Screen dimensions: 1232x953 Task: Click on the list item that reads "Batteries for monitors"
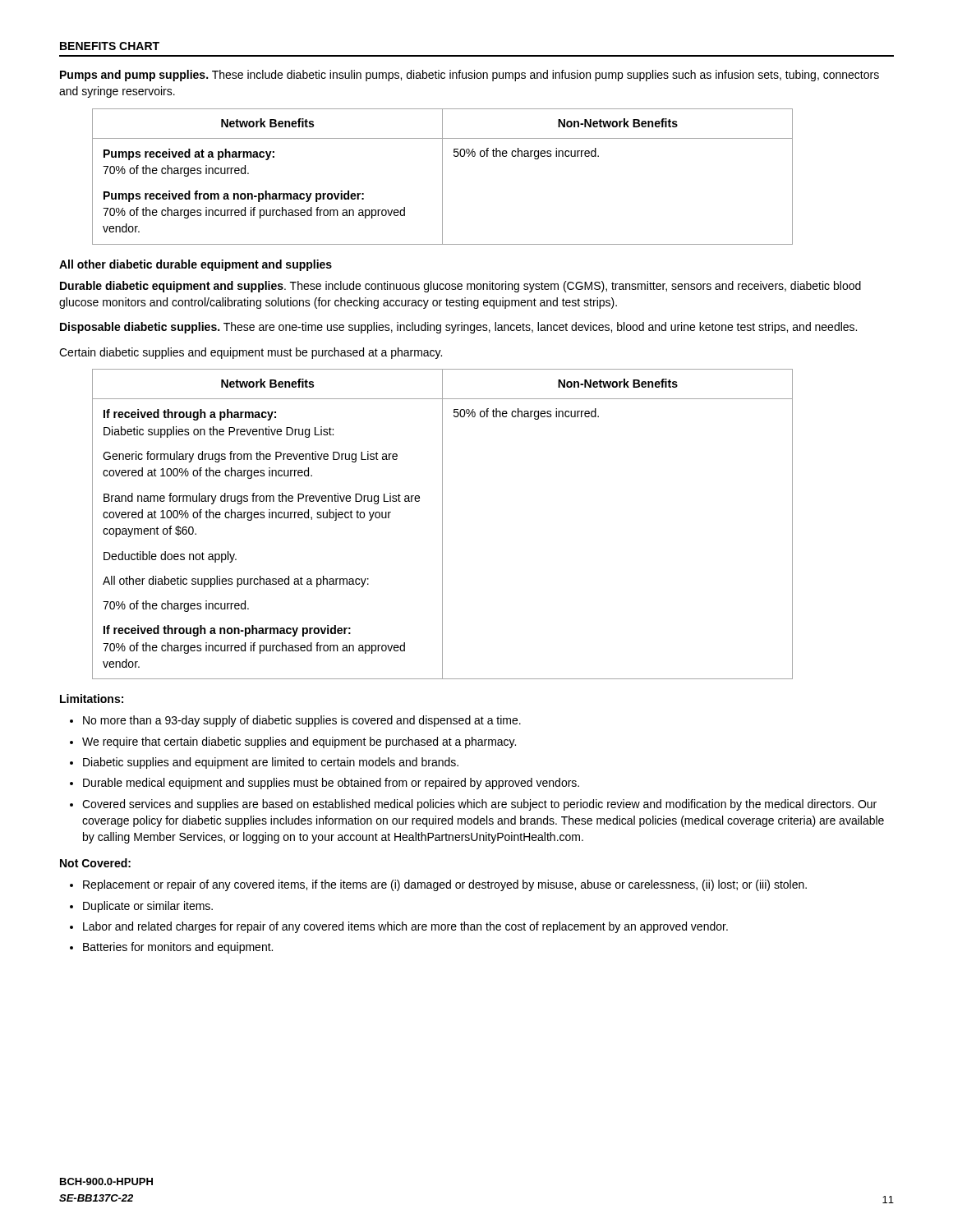(171, 948)
